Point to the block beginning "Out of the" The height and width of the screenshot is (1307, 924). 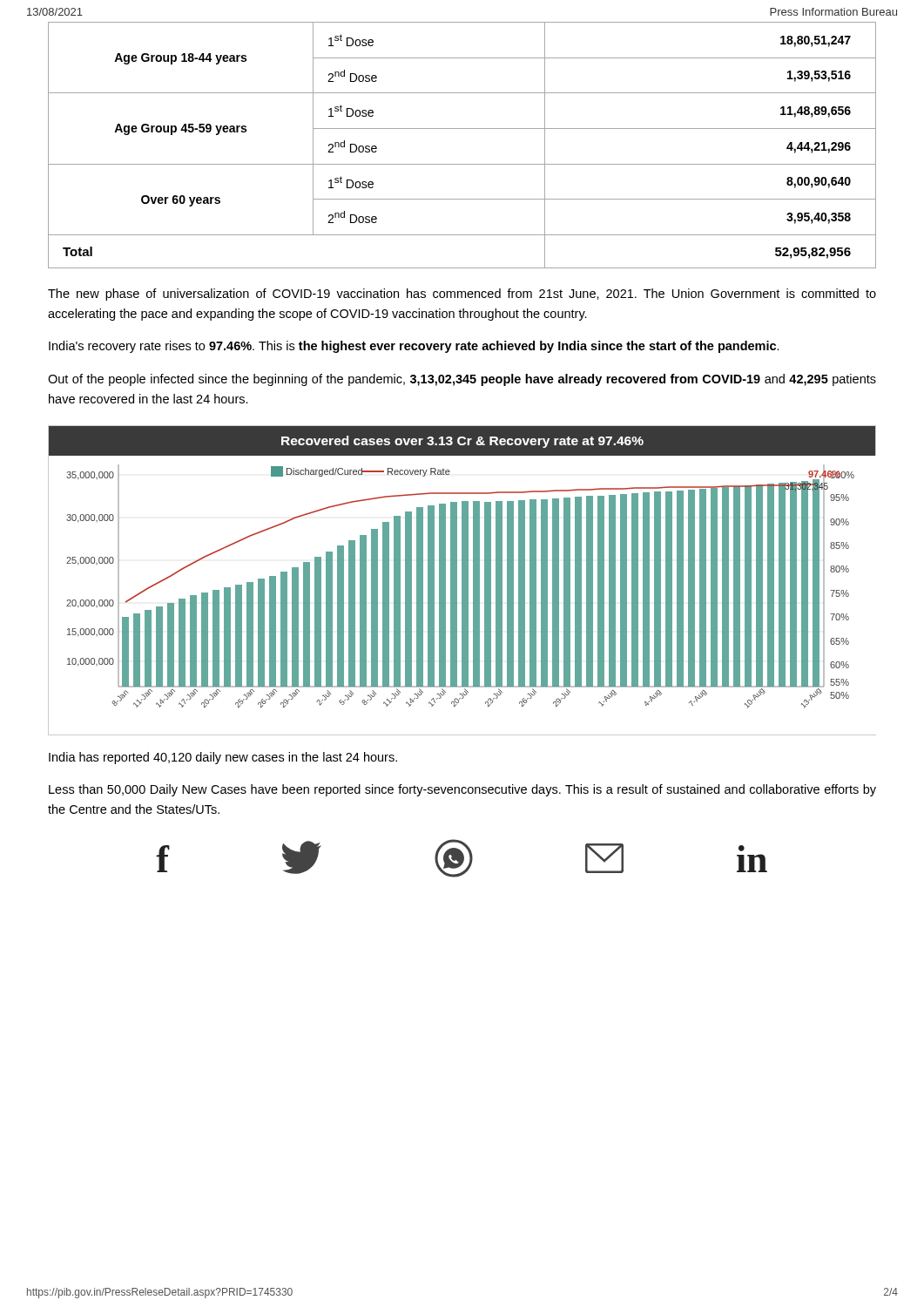[x=462, y=389]
